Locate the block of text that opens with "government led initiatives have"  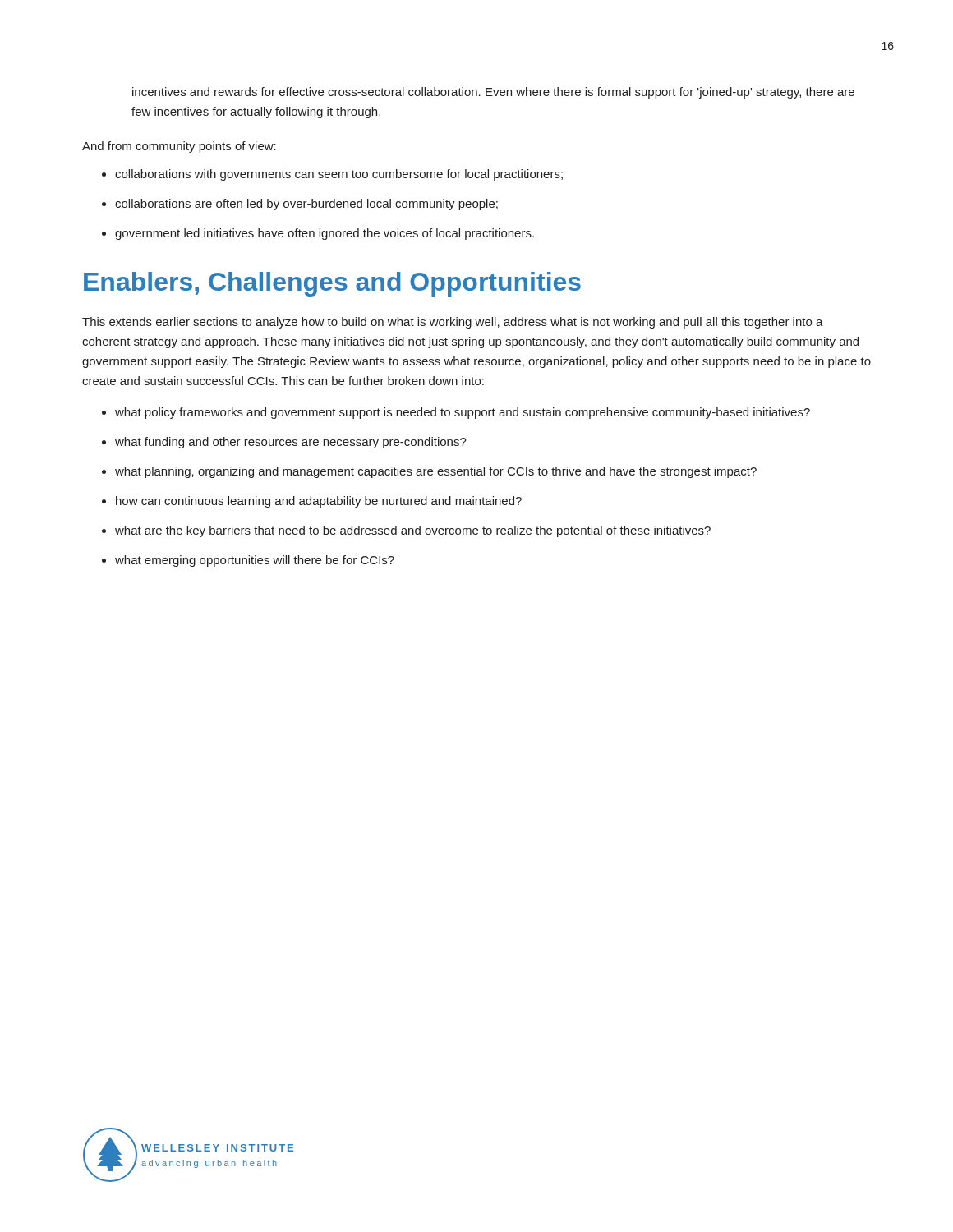[x=325, y=233]
